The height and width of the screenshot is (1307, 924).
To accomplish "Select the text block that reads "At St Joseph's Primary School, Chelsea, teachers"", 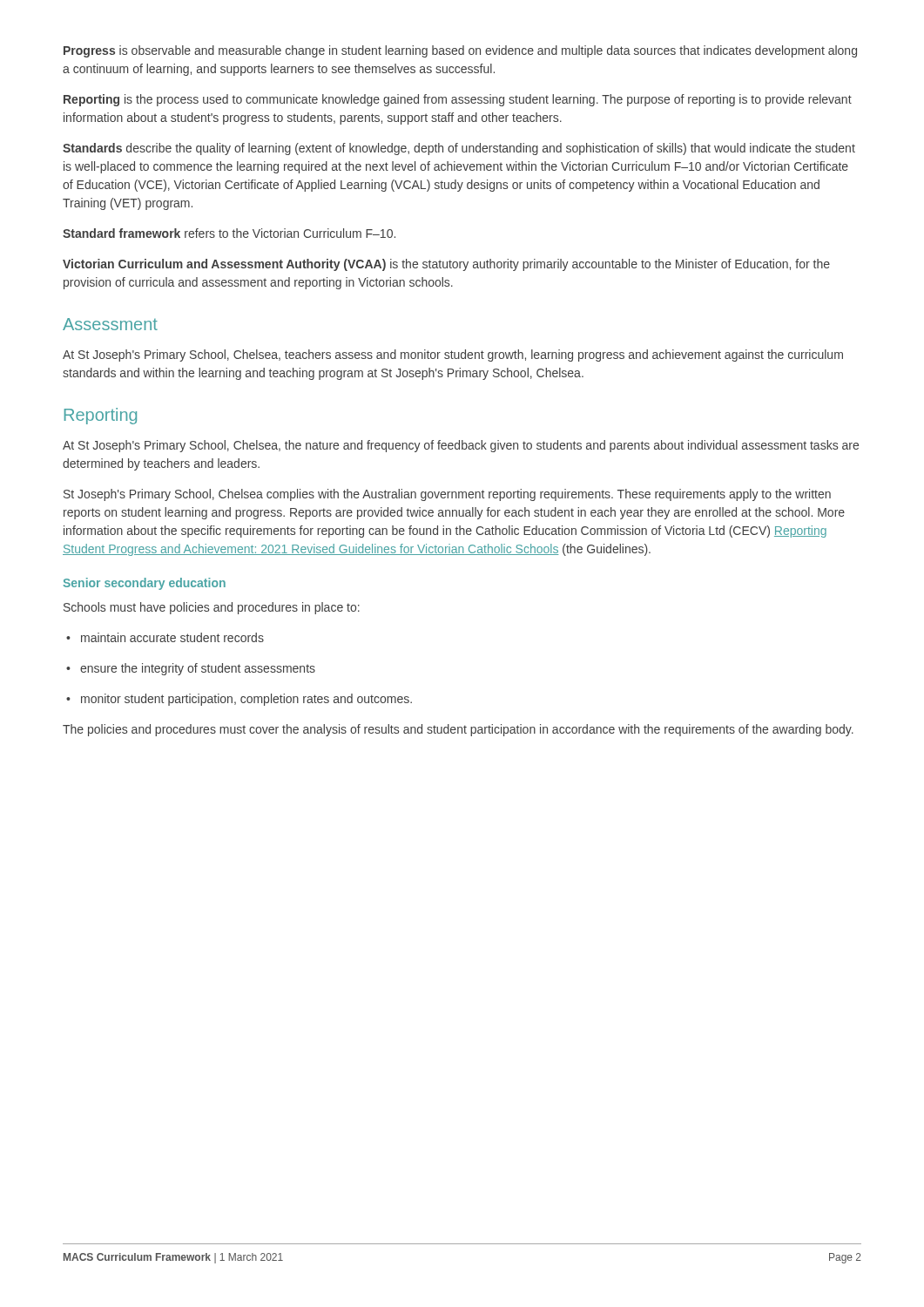I will (x=462, y=364).
